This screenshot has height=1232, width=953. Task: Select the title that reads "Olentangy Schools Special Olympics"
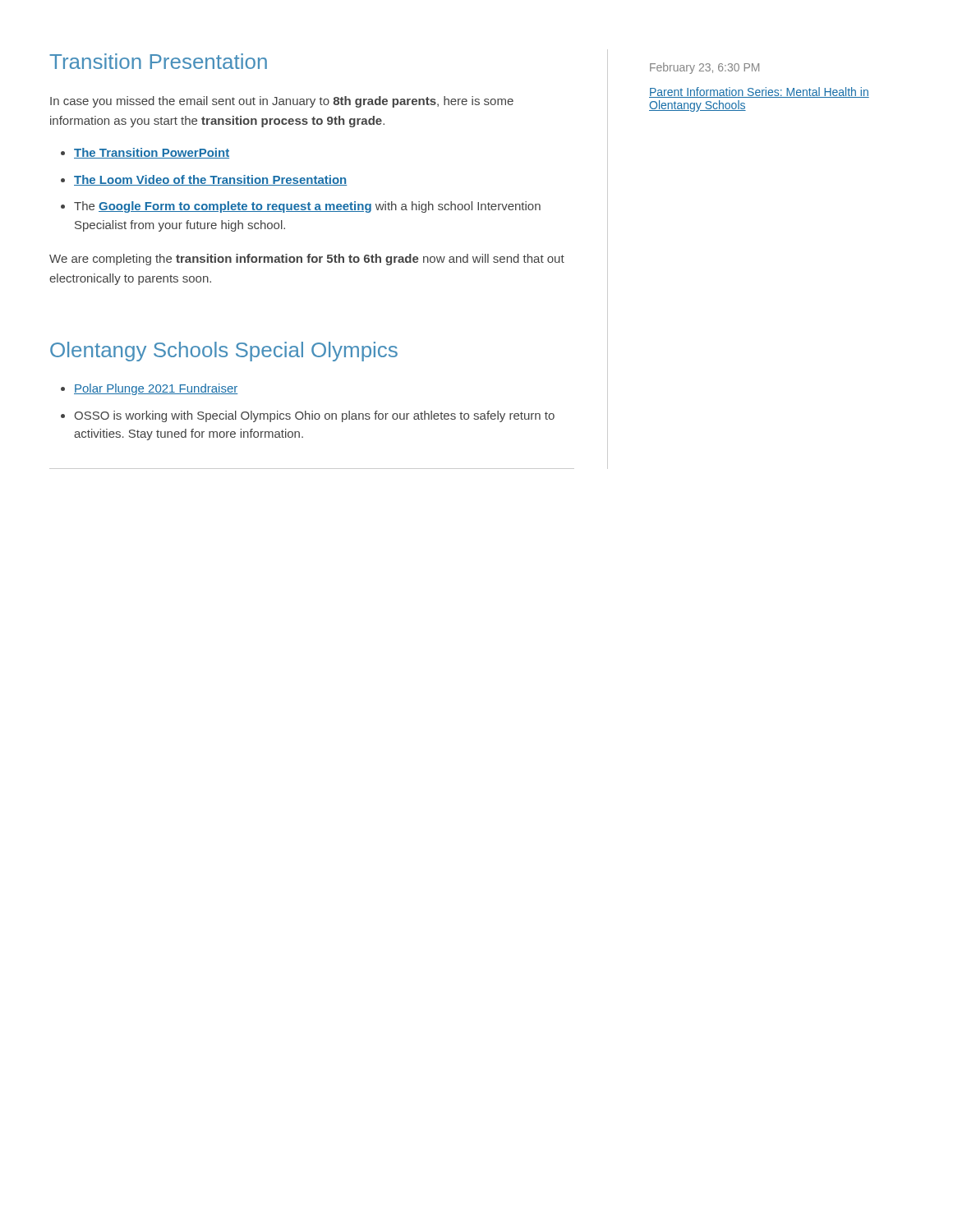tap(312, 351)
